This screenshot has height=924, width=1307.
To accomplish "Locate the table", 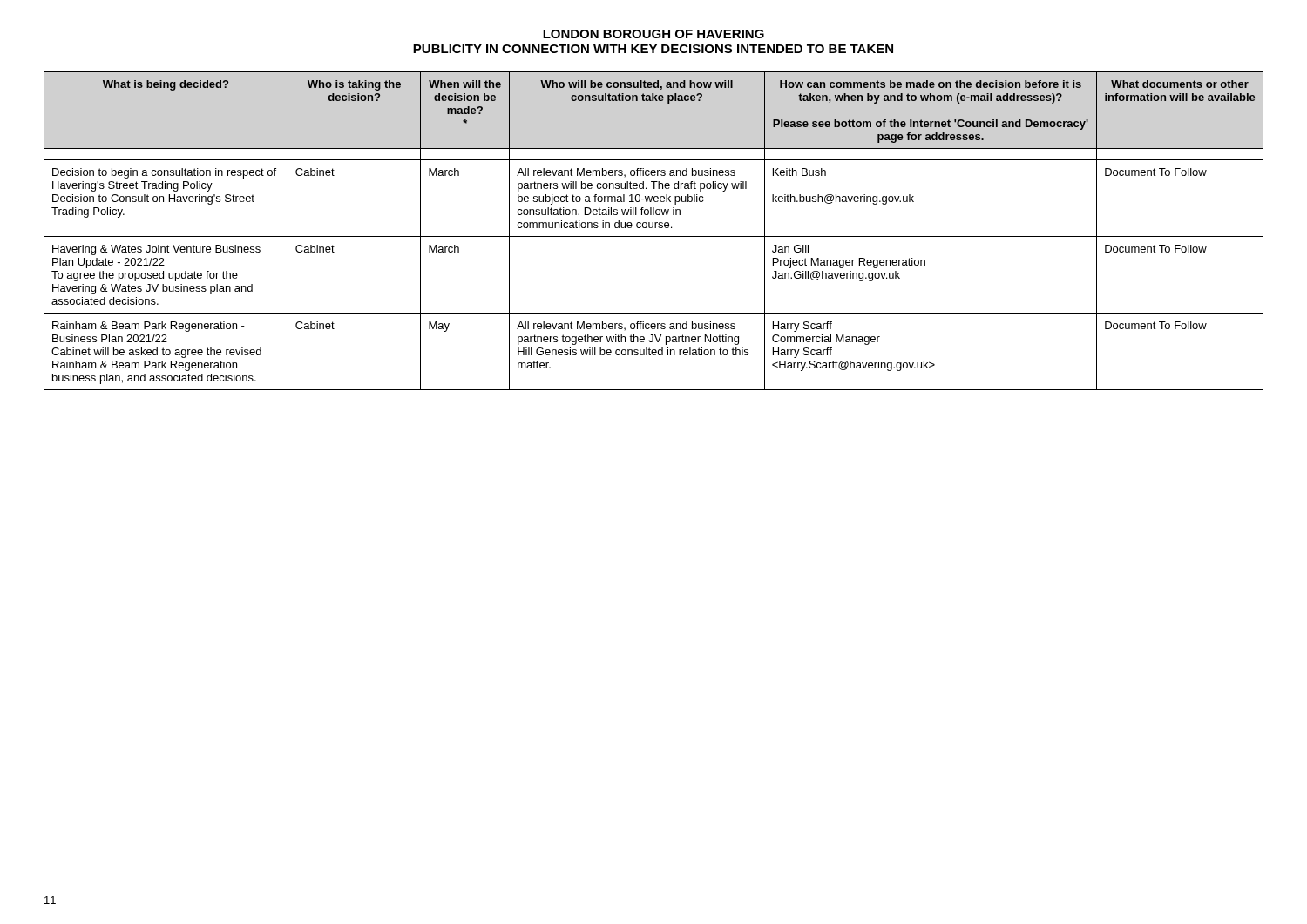I will (x=654, y=231).
